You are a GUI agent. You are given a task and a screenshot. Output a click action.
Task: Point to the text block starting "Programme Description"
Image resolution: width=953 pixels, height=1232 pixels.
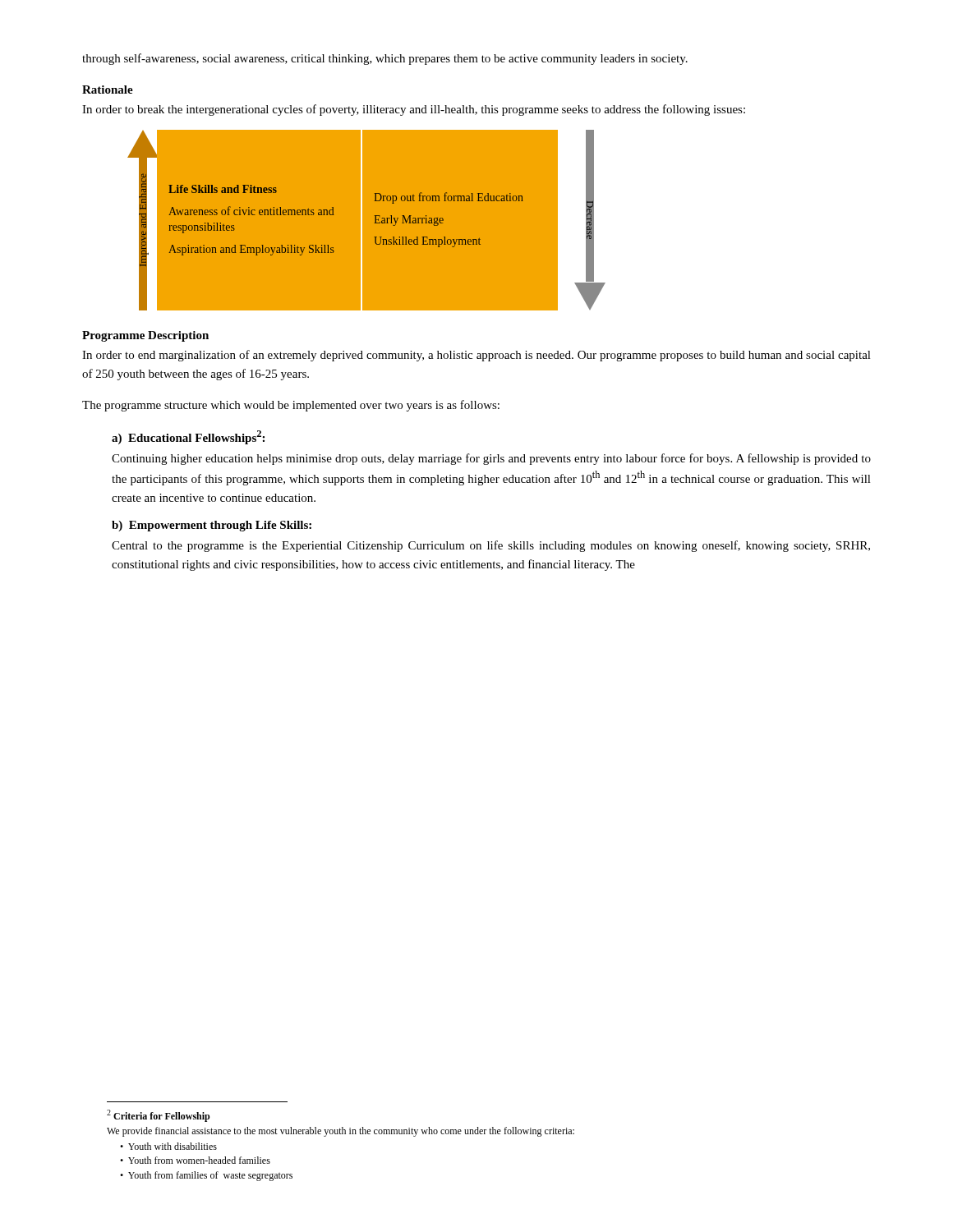(146, 335)
